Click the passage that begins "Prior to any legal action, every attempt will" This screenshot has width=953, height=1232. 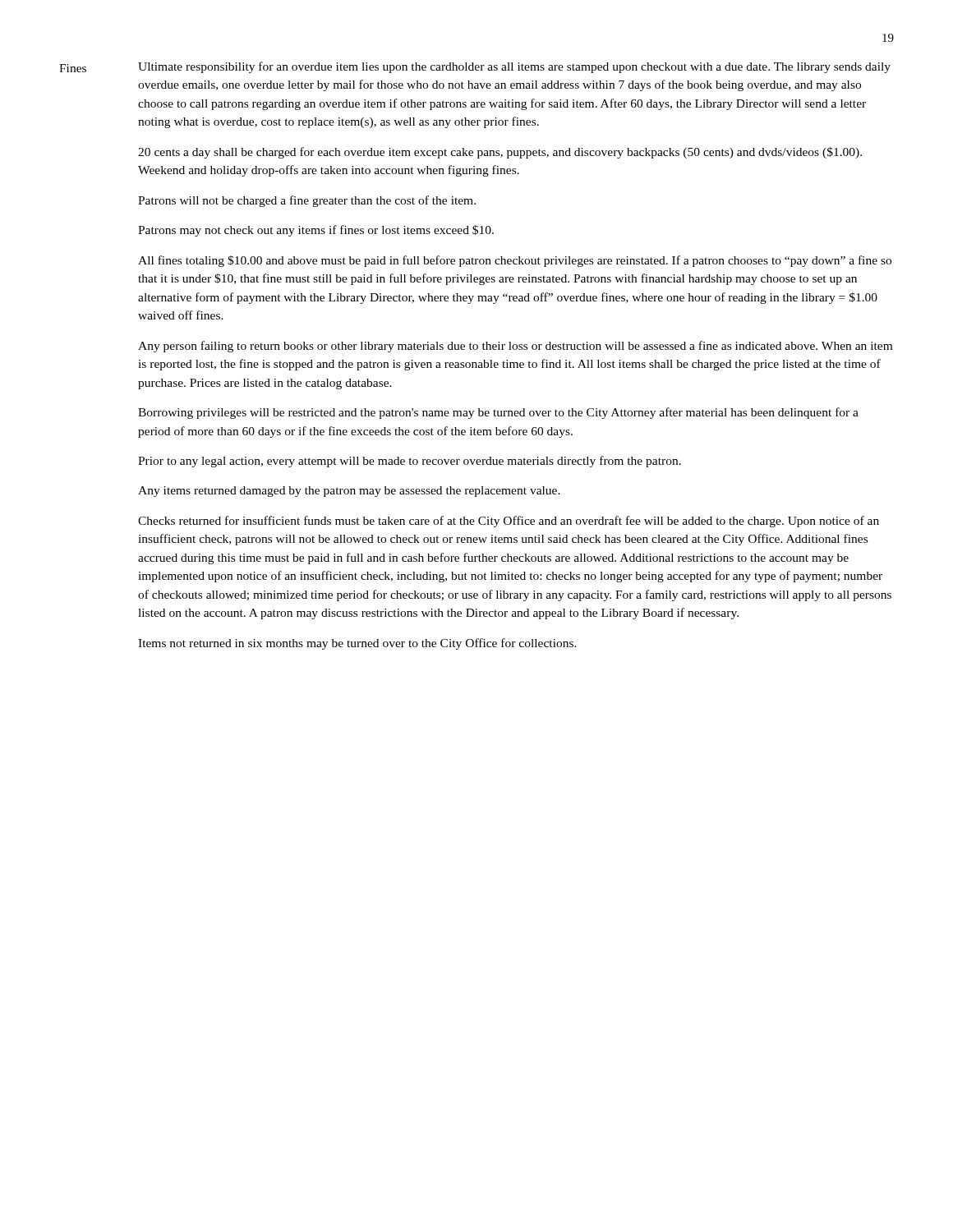click(410, 460)
